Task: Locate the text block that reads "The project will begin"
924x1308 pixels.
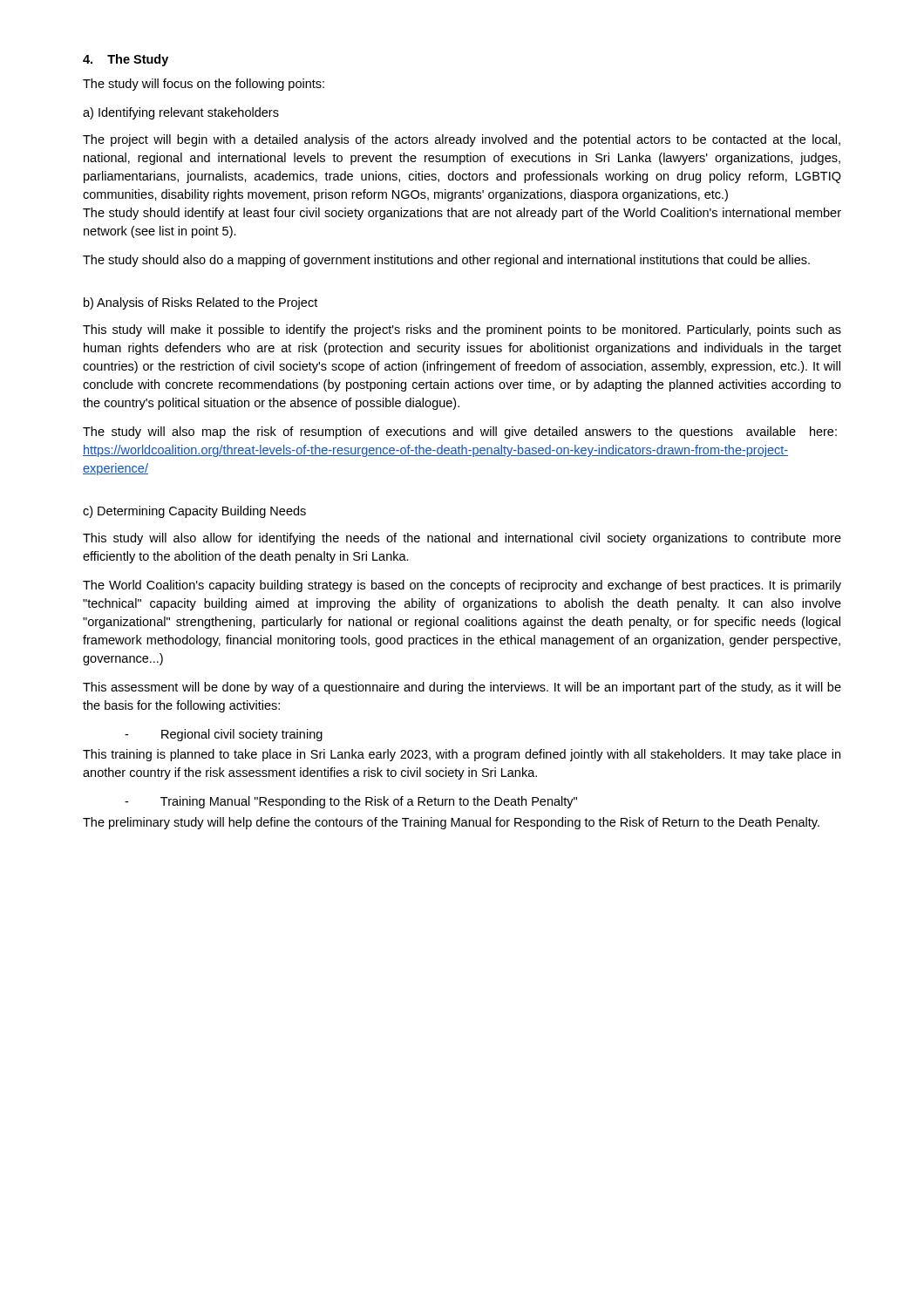Action: tap(462, 185)
